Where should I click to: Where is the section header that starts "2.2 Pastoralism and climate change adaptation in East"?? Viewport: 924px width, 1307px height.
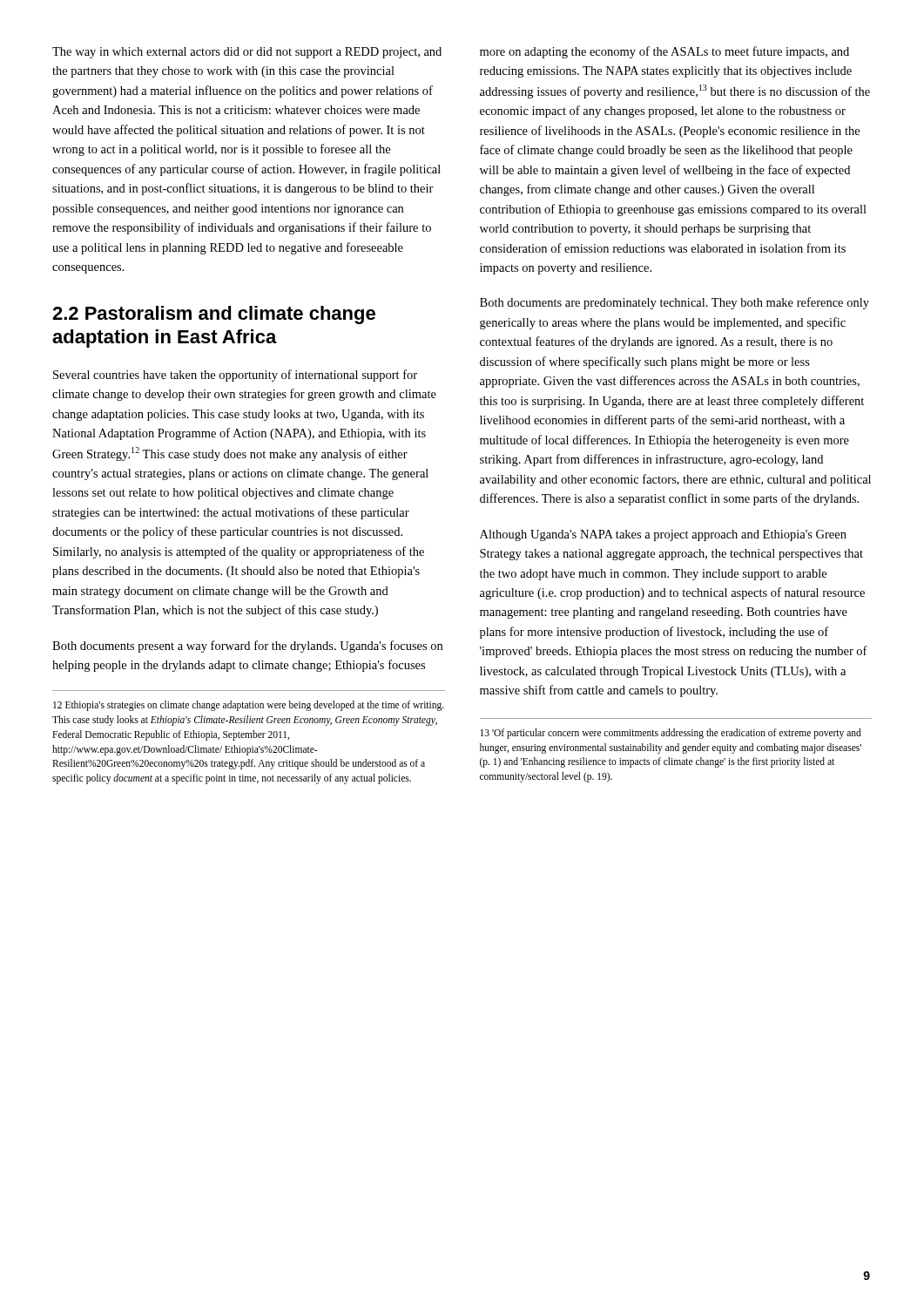214,325
